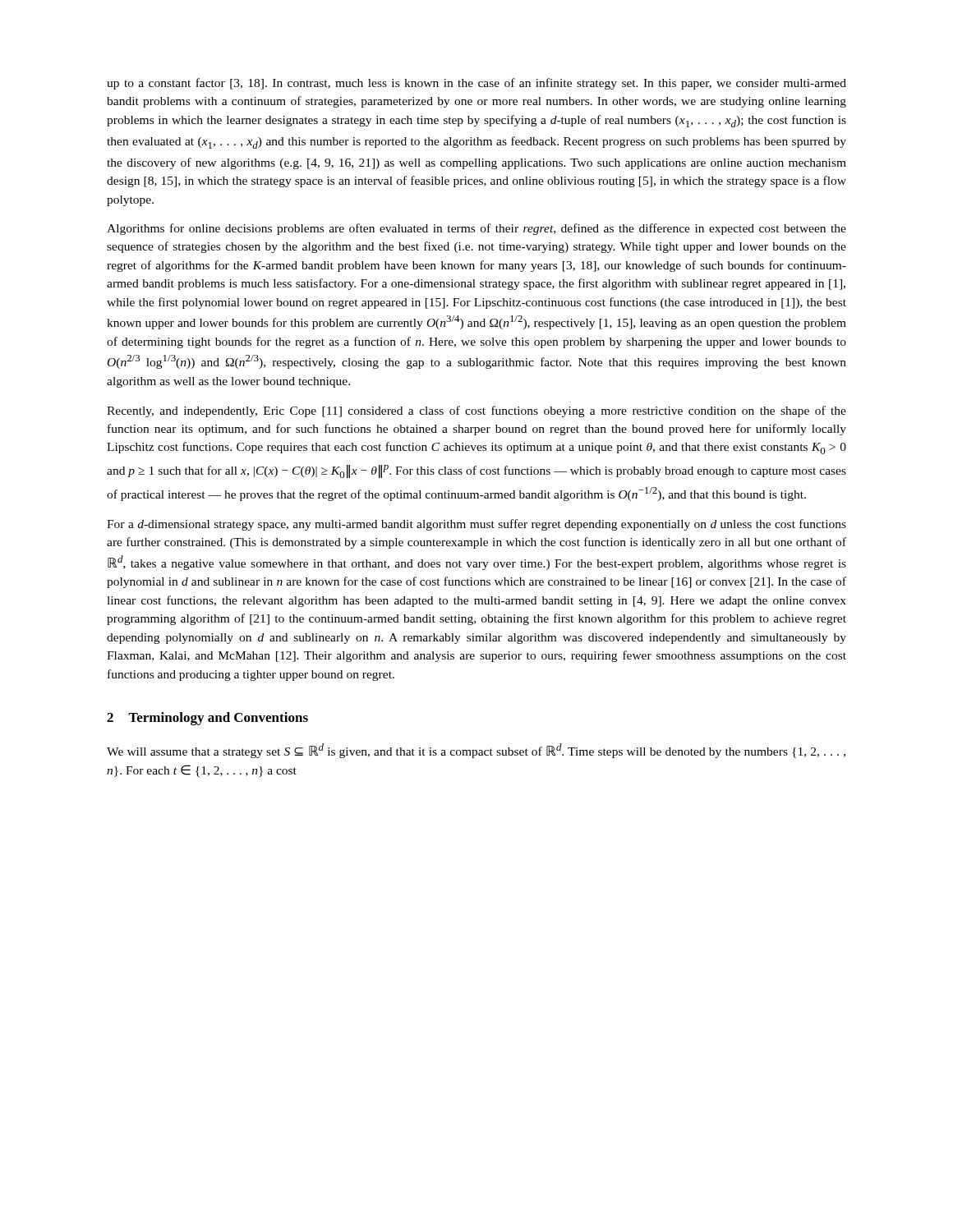This screenshot has height=1232, width=953.
Task: Locate a section header
Action: click(x=476, y=718)
